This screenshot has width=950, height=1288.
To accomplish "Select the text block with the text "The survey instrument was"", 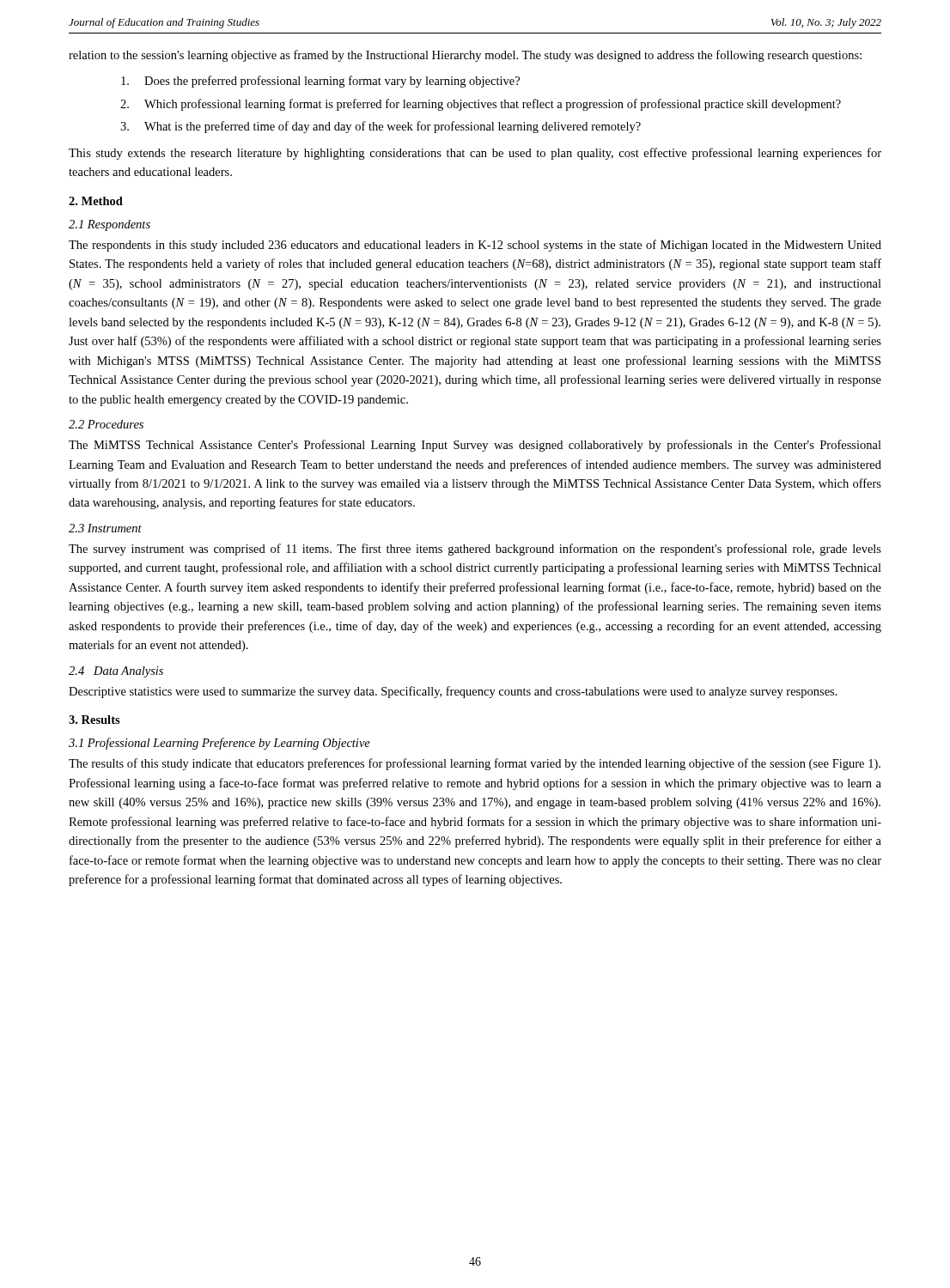I will (x=475, y=597).
